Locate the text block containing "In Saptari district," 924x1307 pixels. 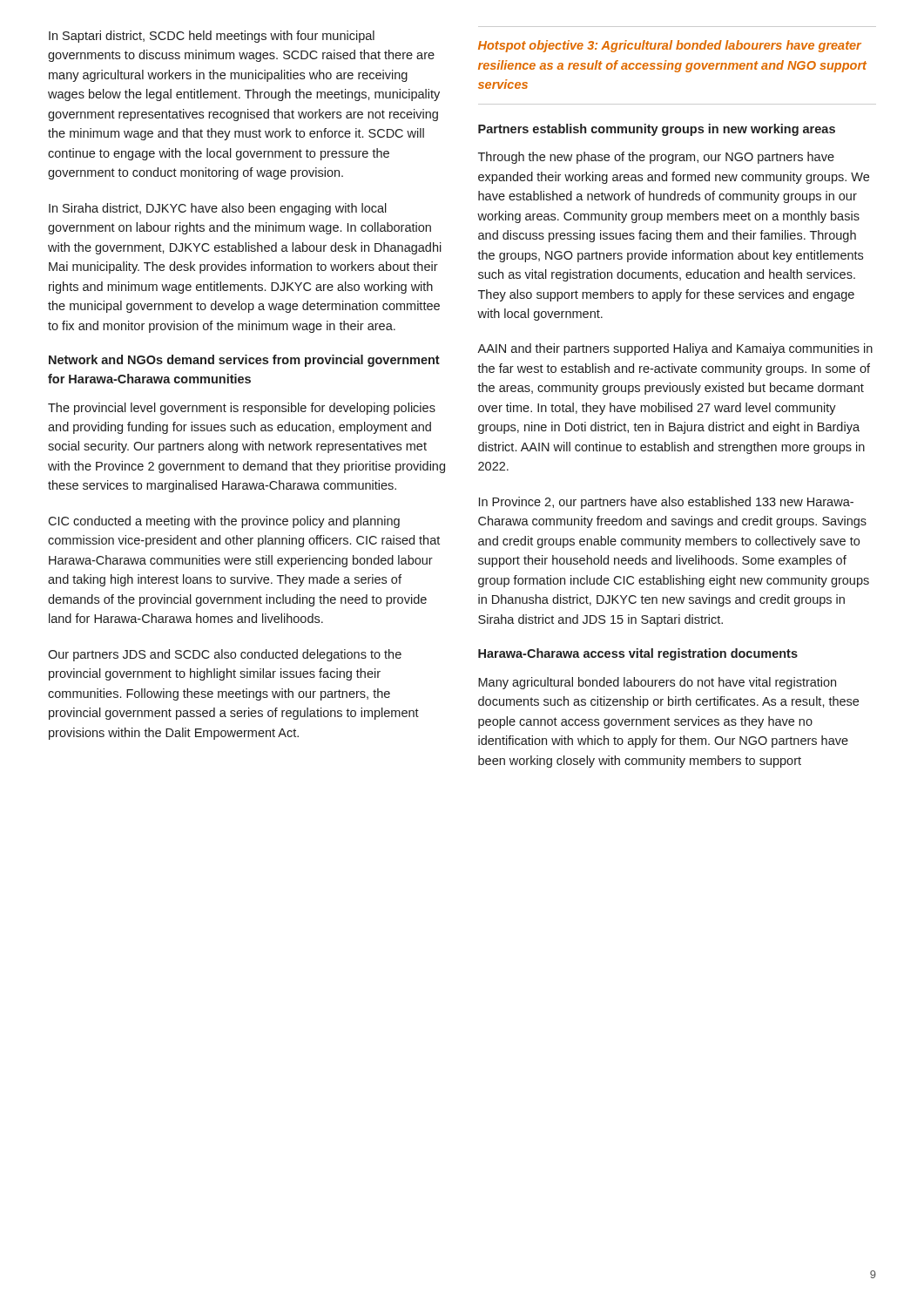(x=244, y=104)
